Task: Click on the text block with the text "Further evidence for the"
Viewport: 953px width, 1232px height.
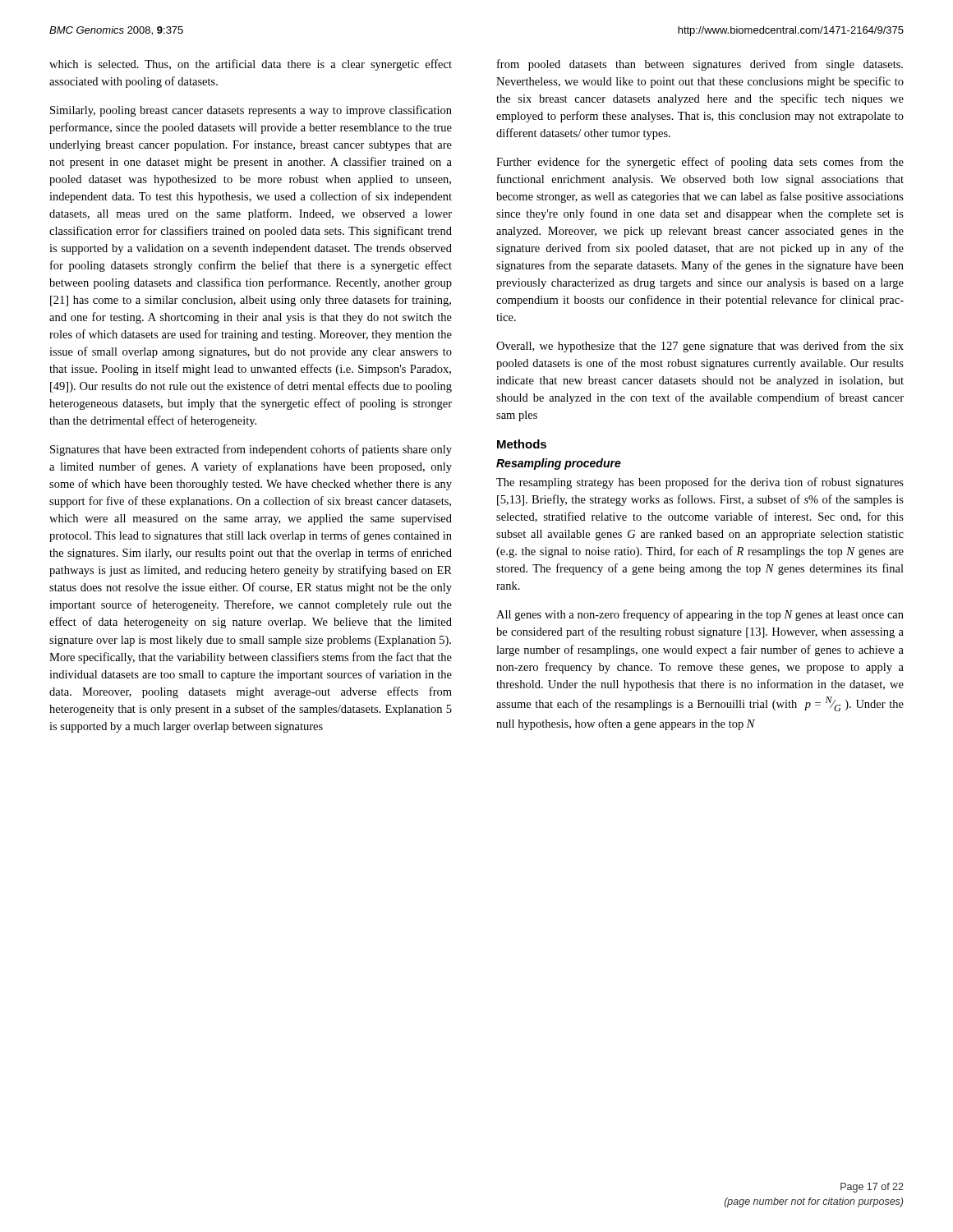Action: pyautogui.click(x=700, y=240)
